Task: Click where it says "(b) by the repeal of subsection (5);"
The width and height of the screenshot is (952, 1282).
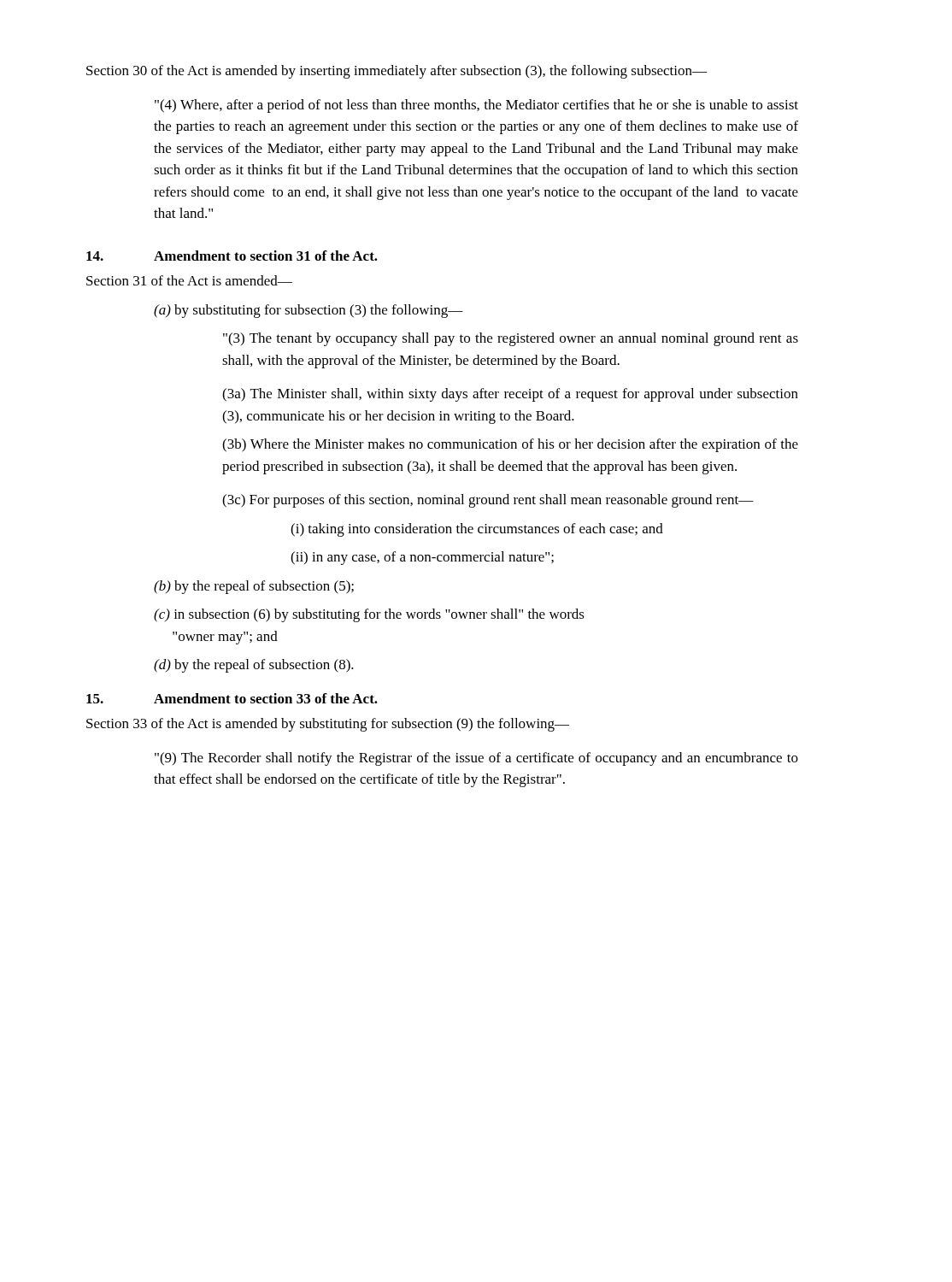Action: coord(254,585)
